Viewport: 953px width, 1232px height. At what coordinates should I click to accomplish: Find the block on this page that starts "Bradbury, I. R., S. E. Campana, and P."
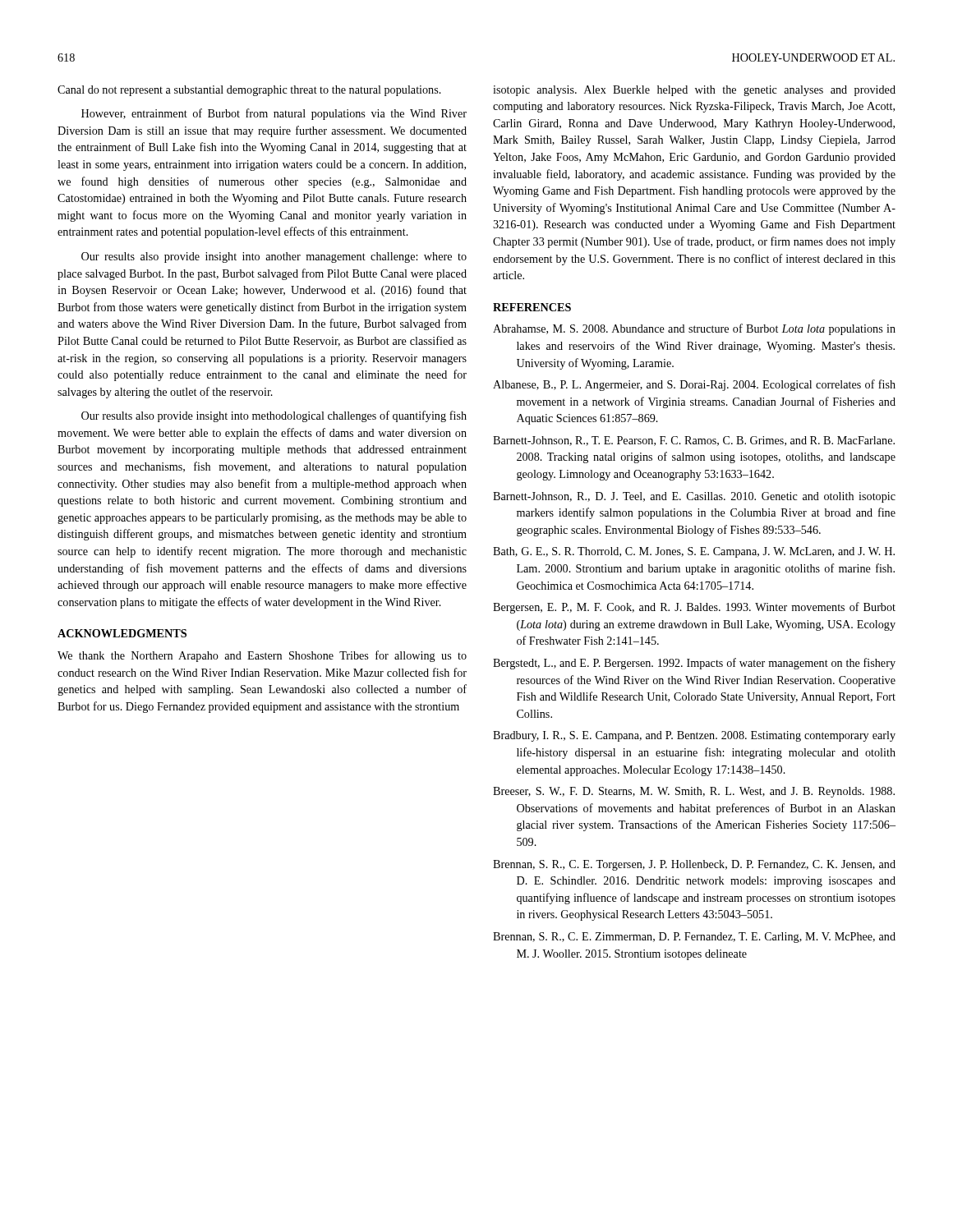point(694,752)
